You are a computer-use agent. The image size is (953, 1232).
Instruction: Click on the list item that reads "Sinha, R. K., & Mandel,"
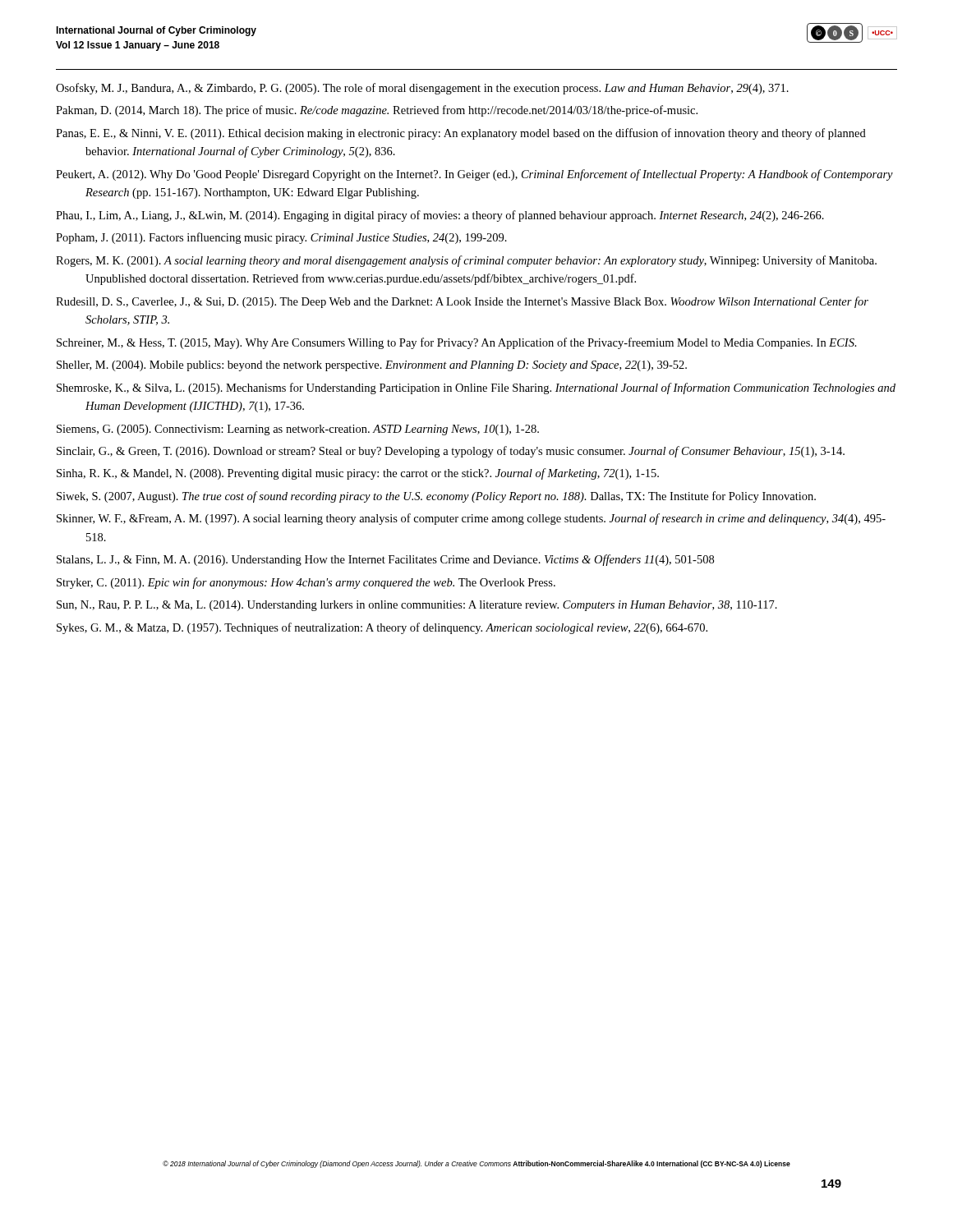pyautogui.click(x=358, y=473)
